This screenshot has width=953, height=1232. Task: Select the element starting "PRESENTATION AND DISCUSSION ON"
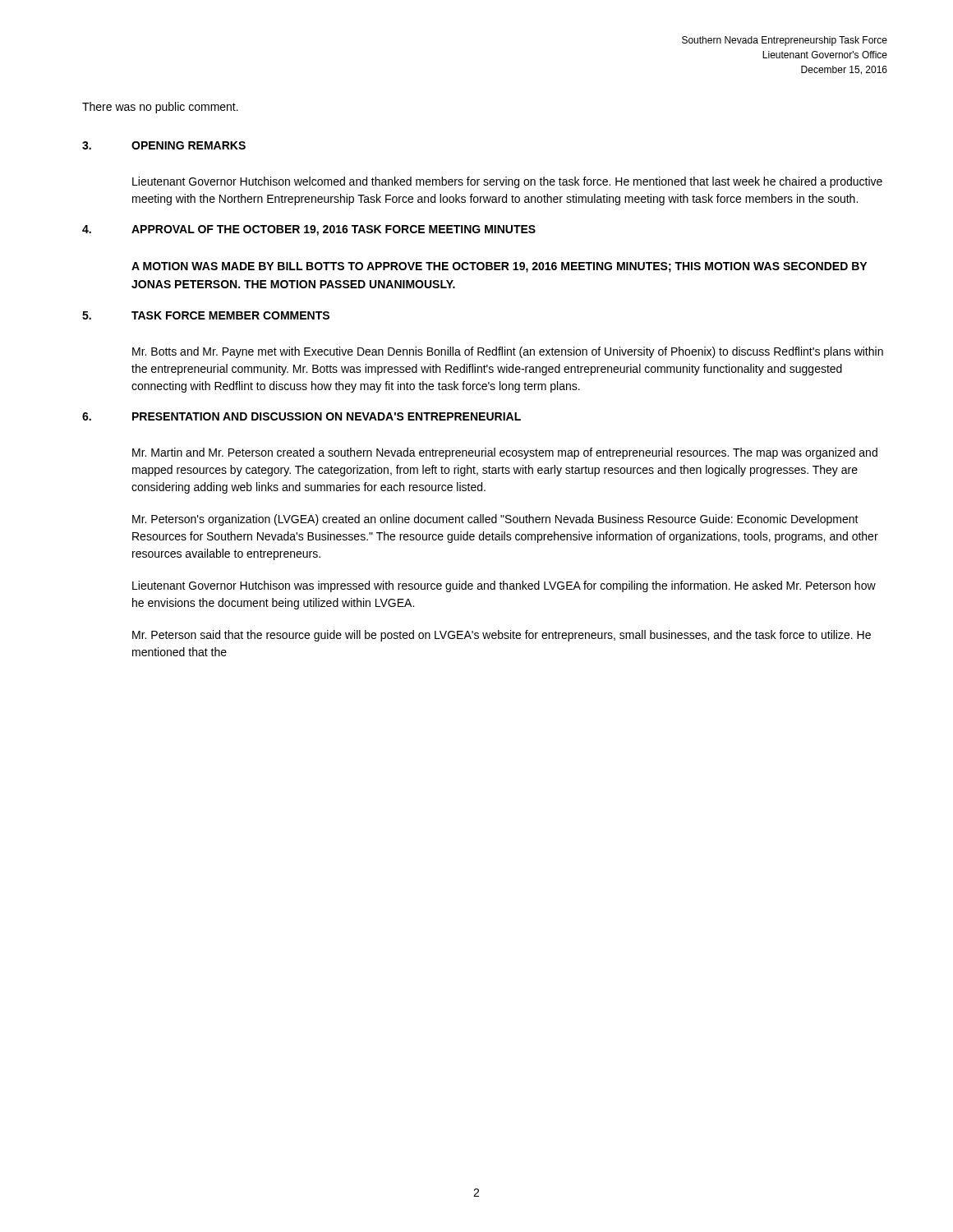(326, 416)
